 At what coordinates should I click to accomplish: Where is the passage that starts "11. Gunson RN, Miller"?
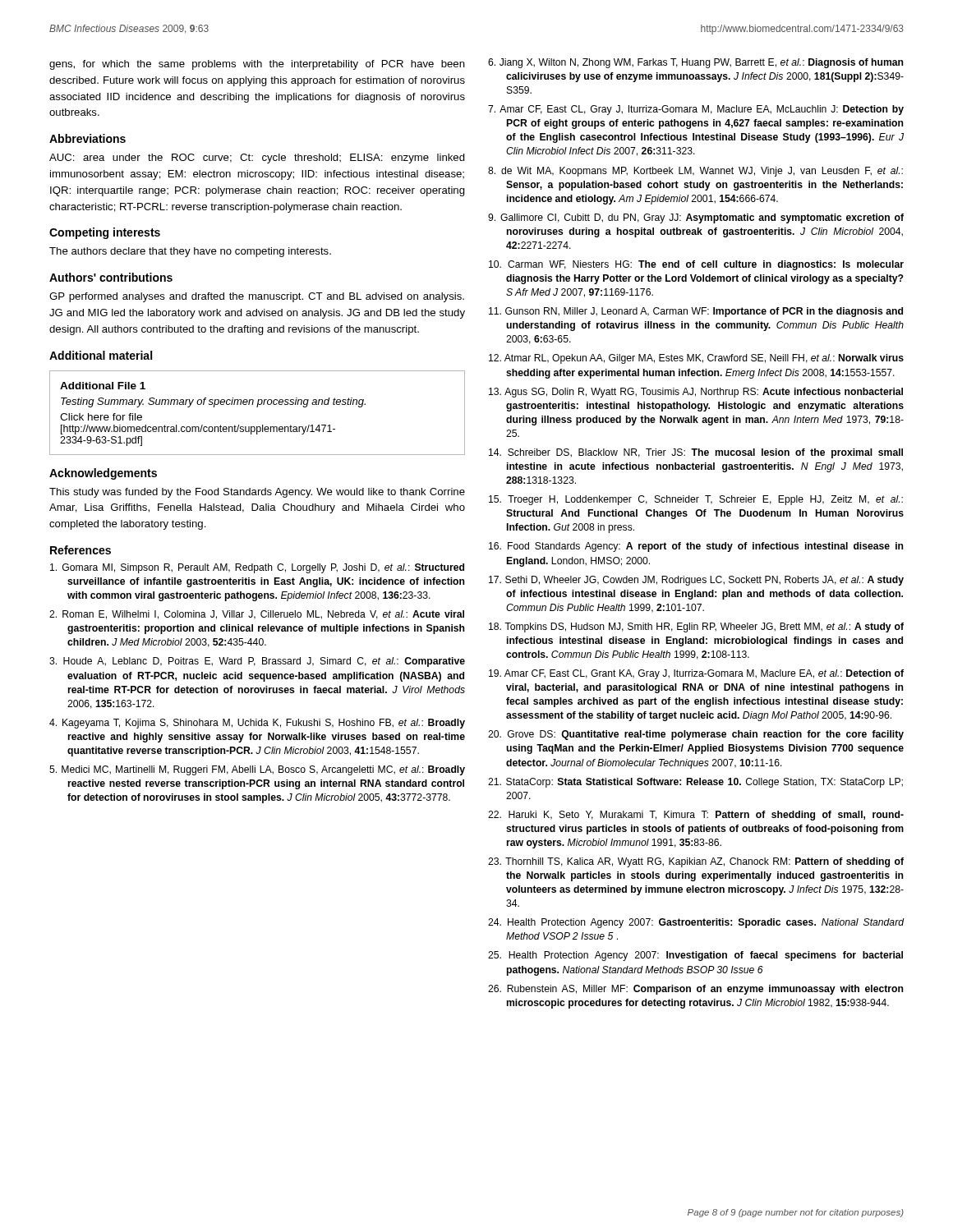(x=696, y=326)
